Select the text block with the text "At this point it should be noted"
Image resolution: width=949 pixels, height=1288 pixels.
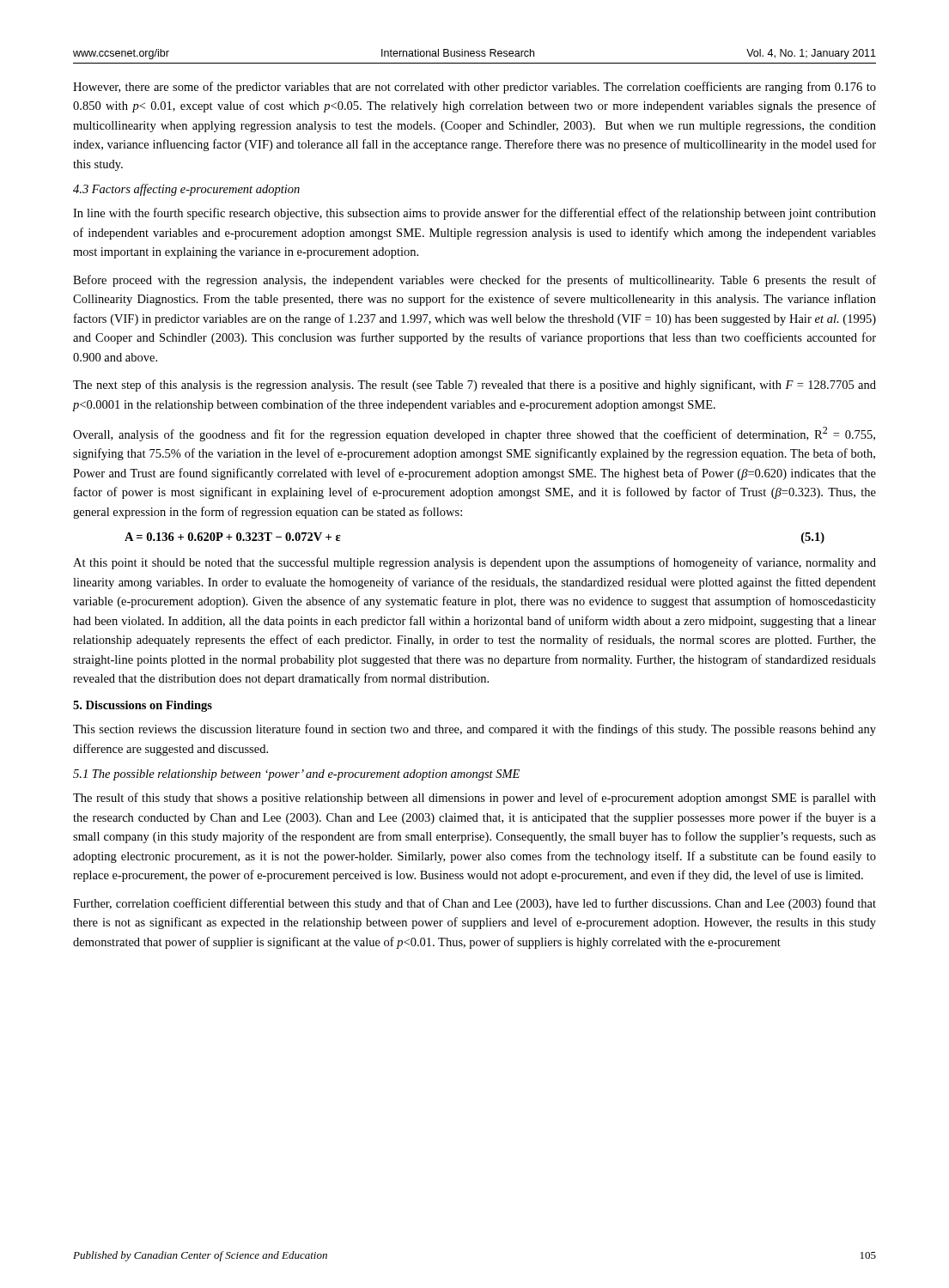474,621
